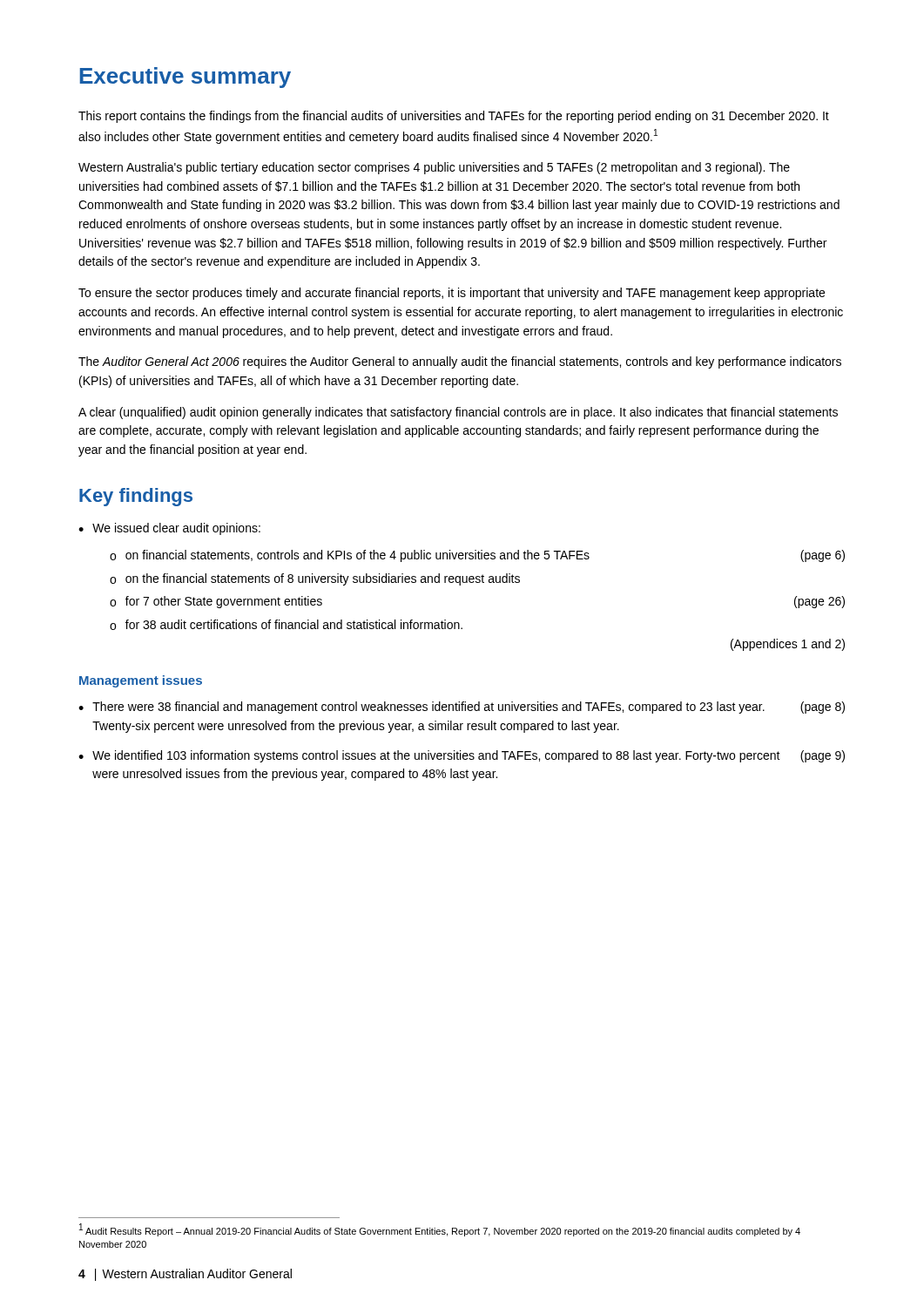Click the passage that begins "• We issued clear"

click(170, 530)
